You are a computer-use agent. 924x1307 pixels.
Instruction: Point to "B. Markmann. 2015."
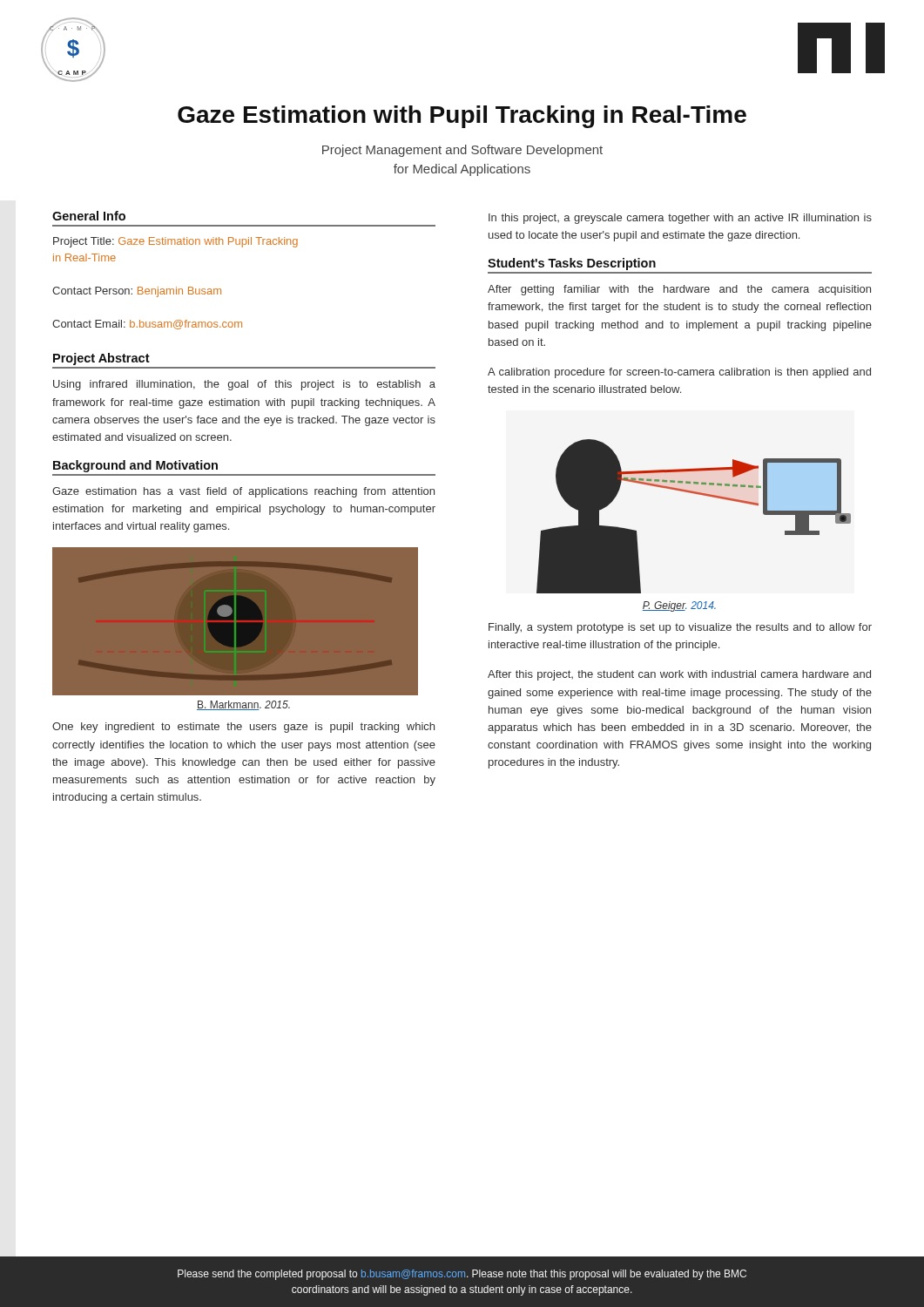click(x=244, y=705)
